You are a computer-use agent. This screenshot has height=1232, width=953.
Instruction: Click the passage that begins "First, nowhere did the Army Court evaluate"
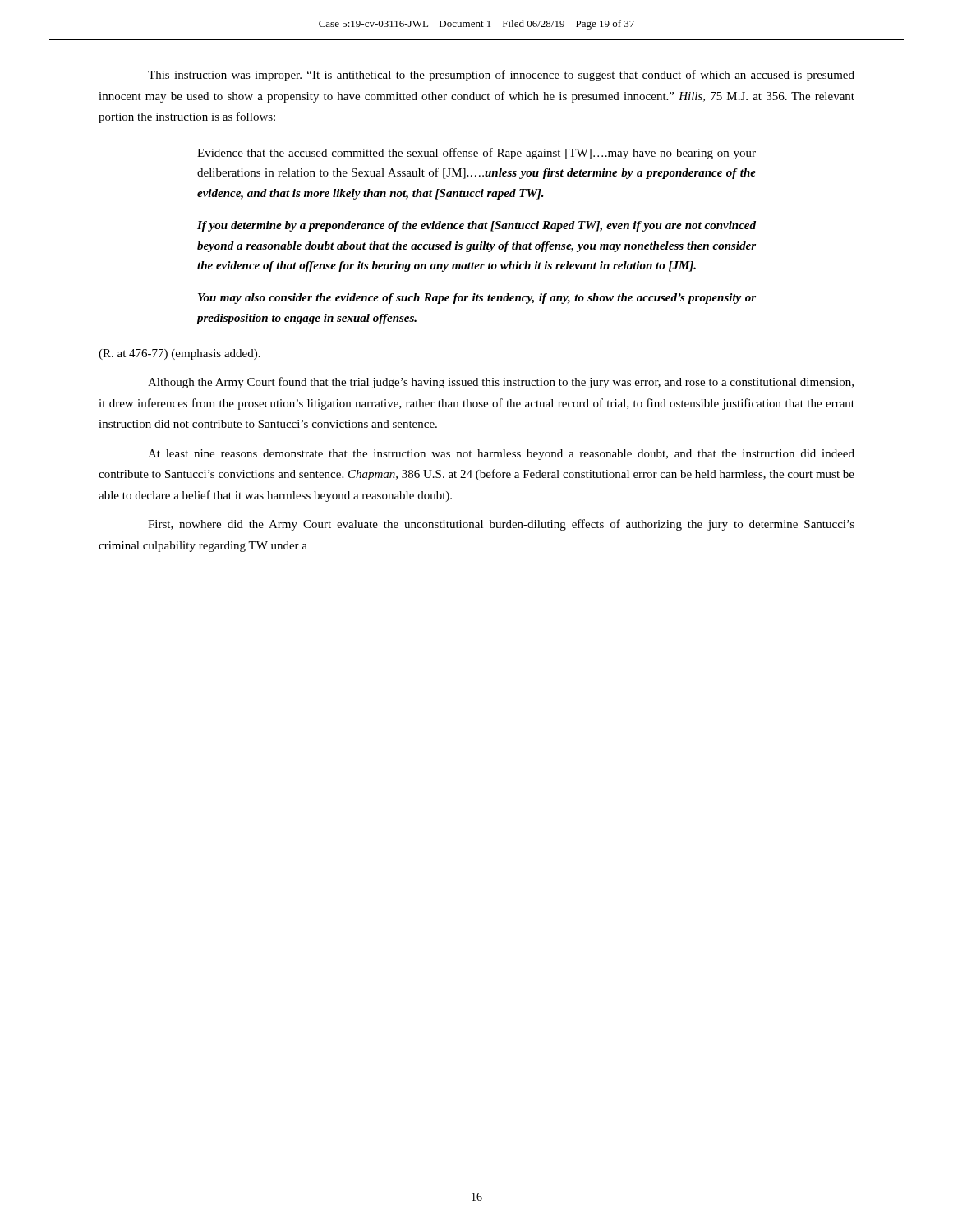point(476,535)
